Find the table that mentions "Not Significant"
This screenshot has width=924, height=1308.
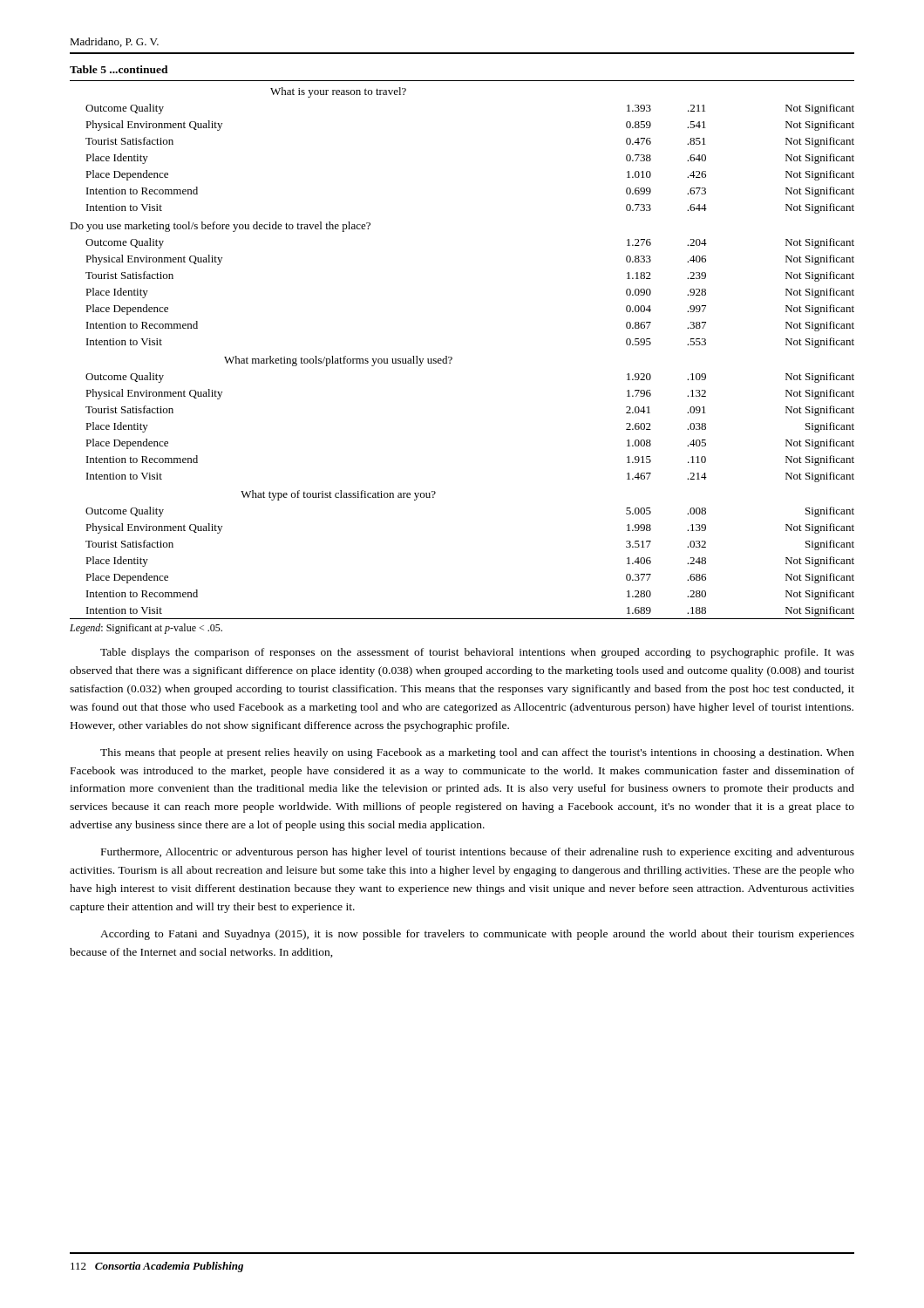pyautogui.click(x=462, y=350)
